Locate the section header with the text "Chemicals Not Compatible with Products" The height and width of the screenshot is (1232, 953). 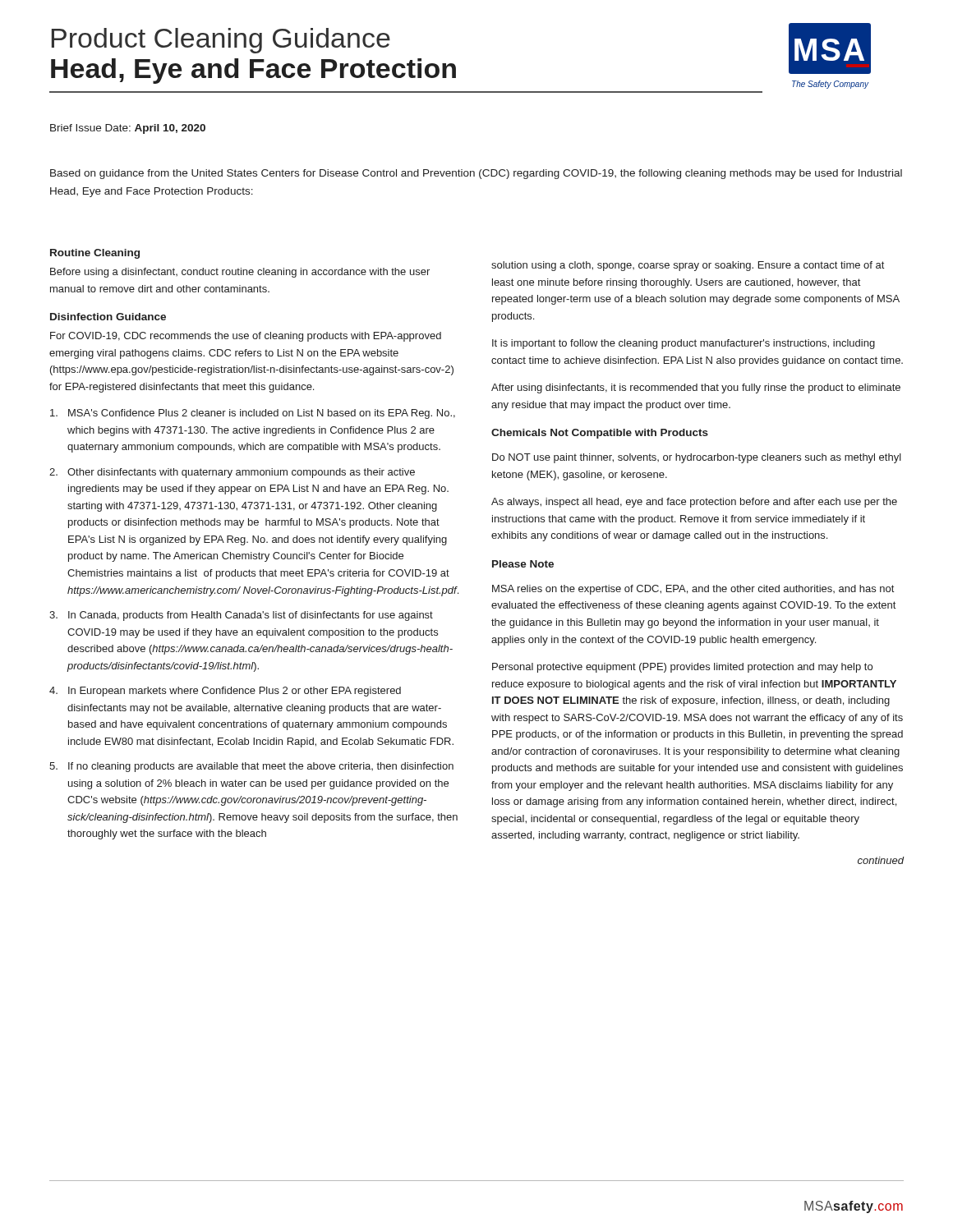pyautogui.click(x=698, y=433)
